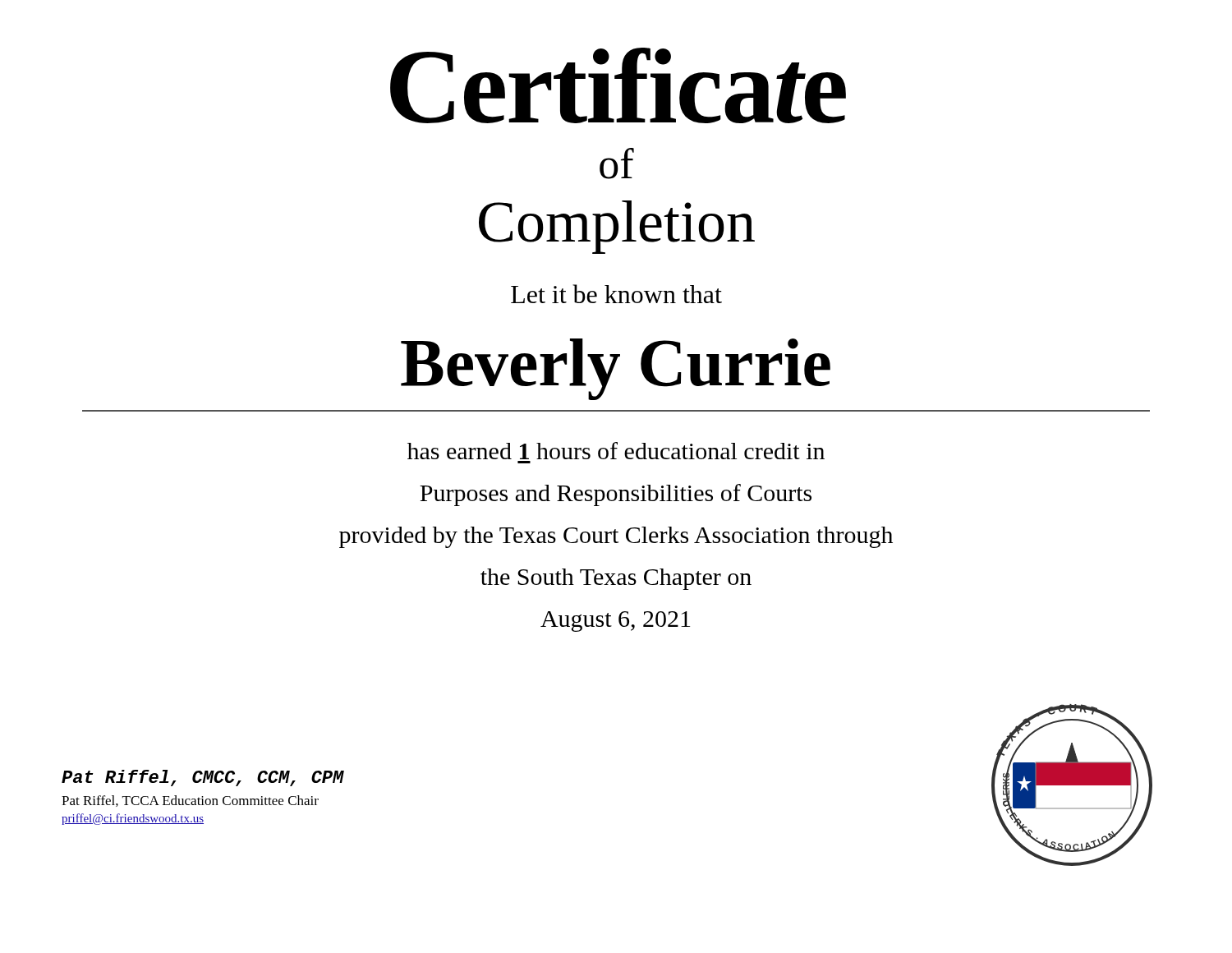The width and height of the screenshot is (1232, 953).
Task: Find the title that reads "Beverly Currie"
Action: 616,363
